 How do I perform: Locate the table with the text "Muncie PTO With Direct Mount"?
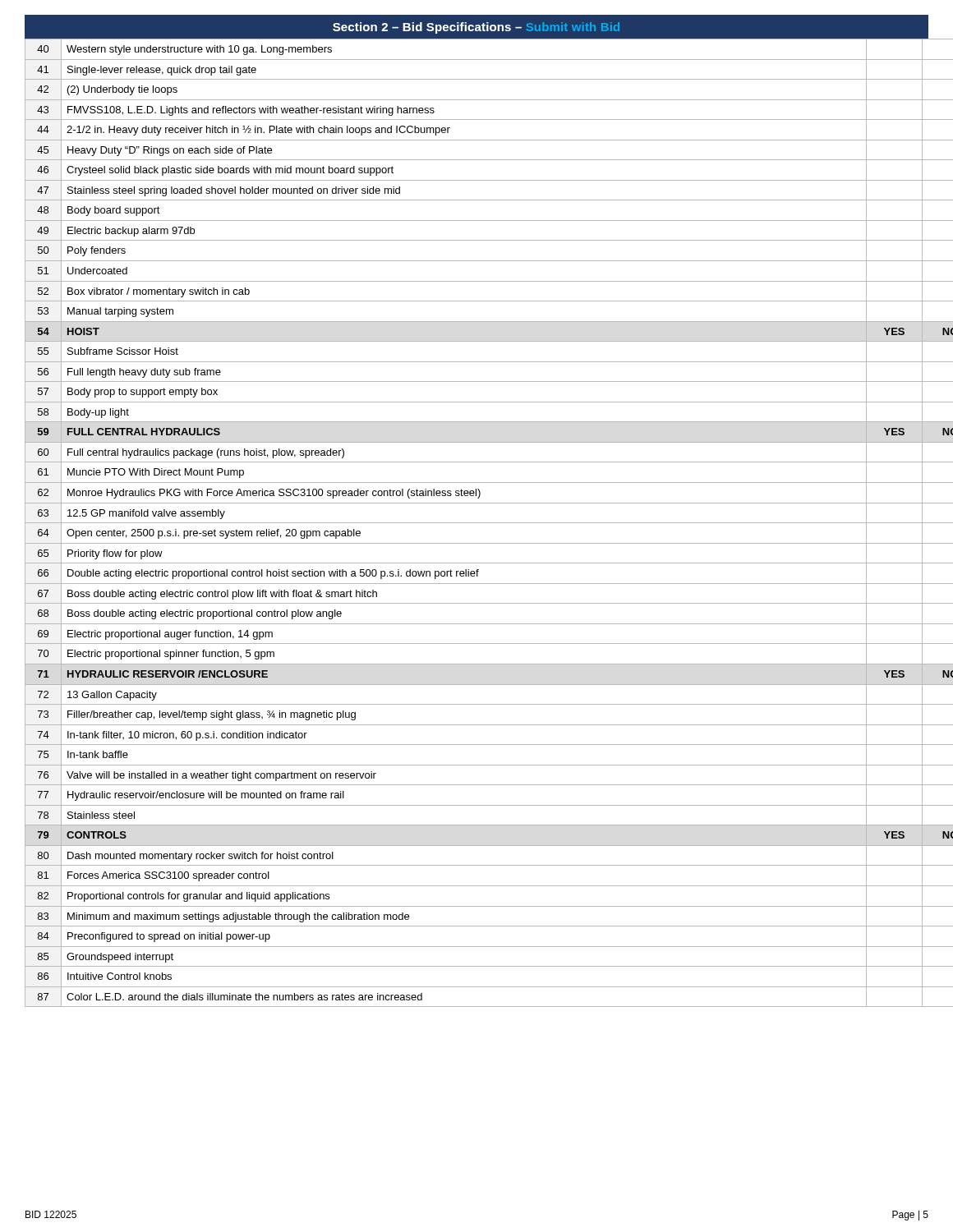pyautogui.click(x=476, y=523)
